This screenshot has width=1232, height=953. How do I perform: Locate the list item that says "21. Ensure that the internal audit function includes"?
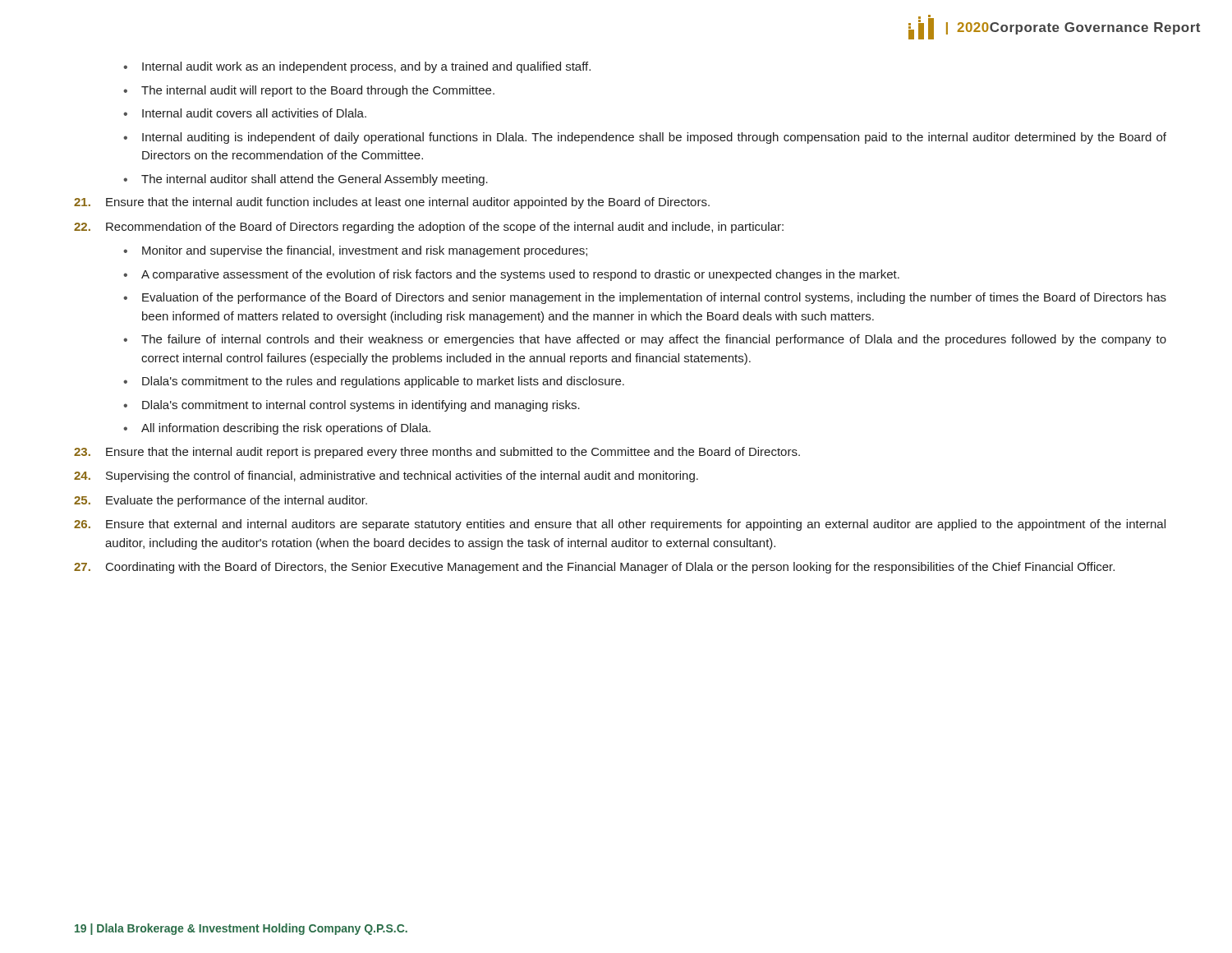pos(620,202)
